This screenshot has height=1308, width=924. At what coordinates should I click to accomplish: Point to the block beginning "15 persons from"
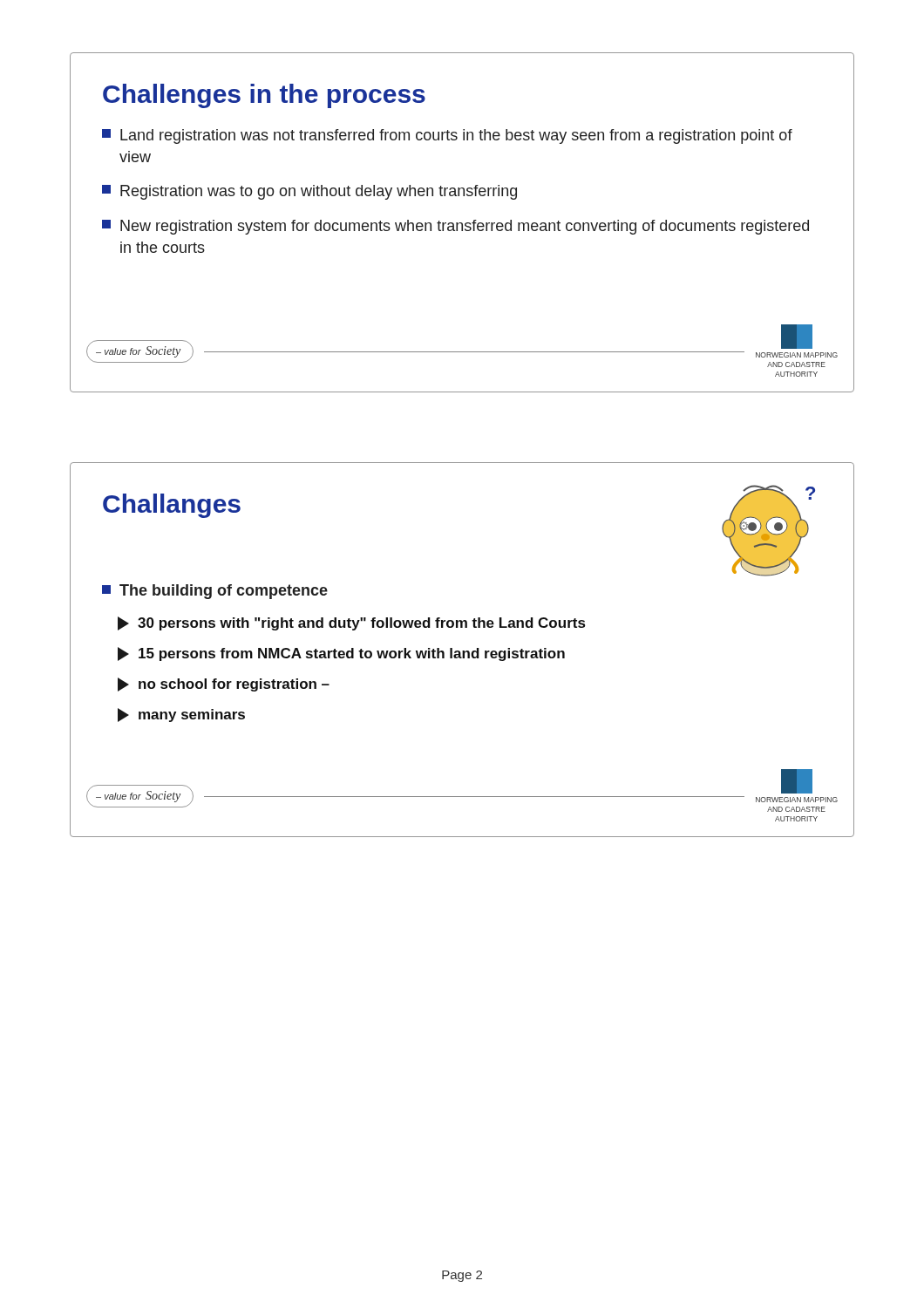(x=342, y=655)
